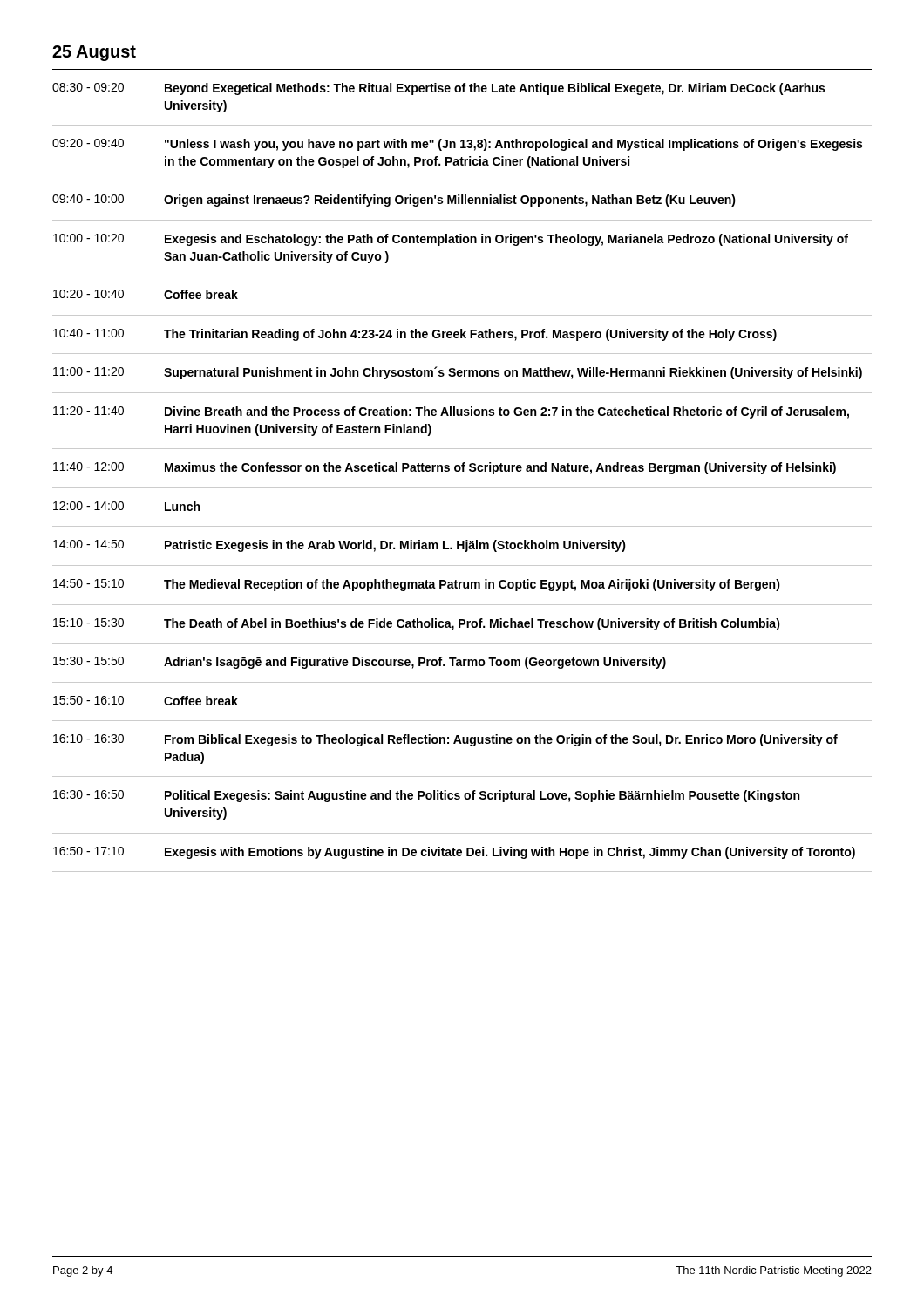Viewport: 924px width, 1308px height.
Task: Select the text starting "16:50 - 17:10 Exegesis"
Action: [x=462, y=852]
